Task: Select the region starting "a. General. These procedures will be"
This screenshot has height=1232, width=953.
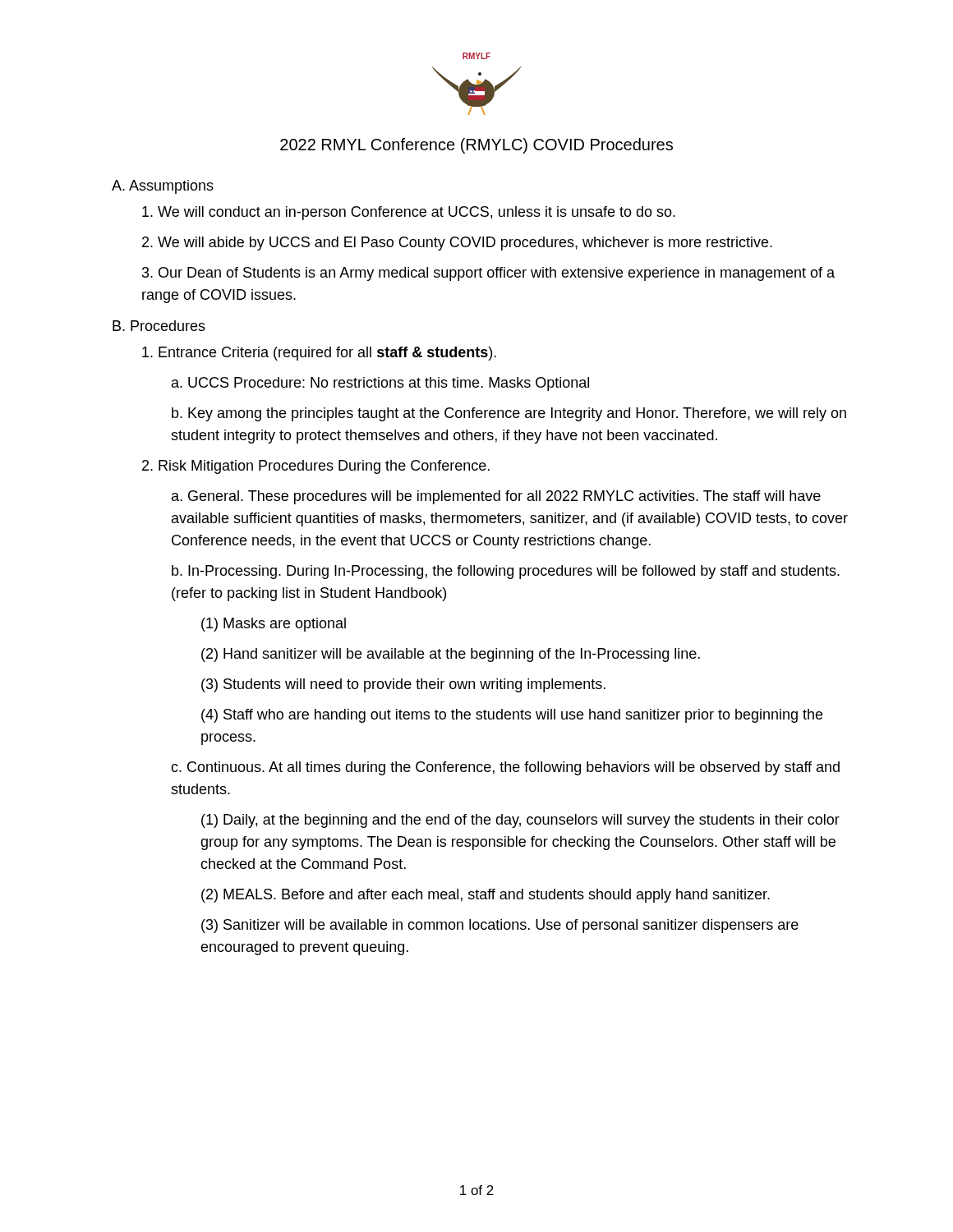Action: pos(509,518)
